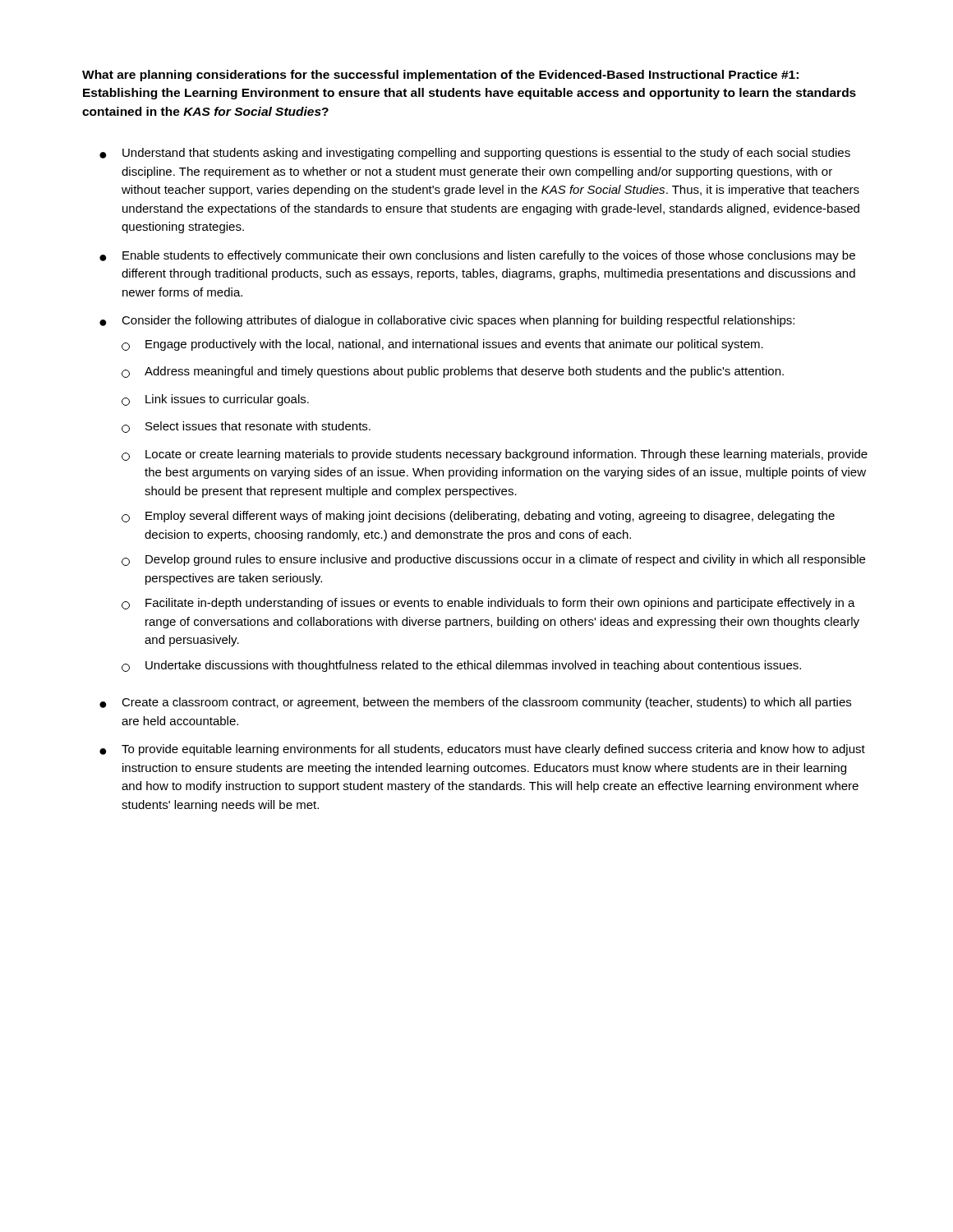Select the text starting "Address meaningful and timely questions about"
The width and height of the screenshot is (953, 1232).
point(496,373)
